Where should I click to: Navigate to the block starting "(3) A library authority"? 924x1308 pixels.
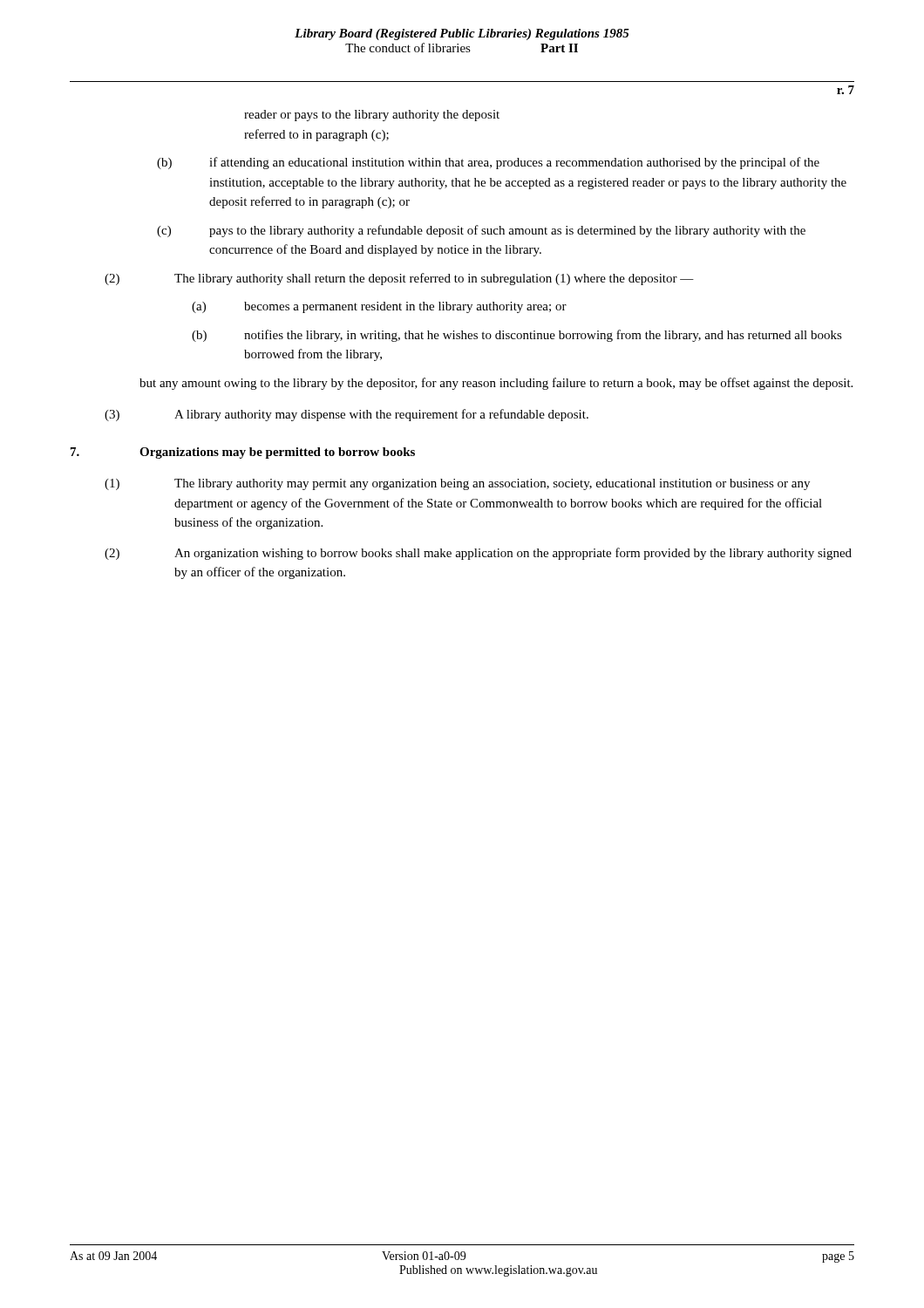[x=462, y=414]
